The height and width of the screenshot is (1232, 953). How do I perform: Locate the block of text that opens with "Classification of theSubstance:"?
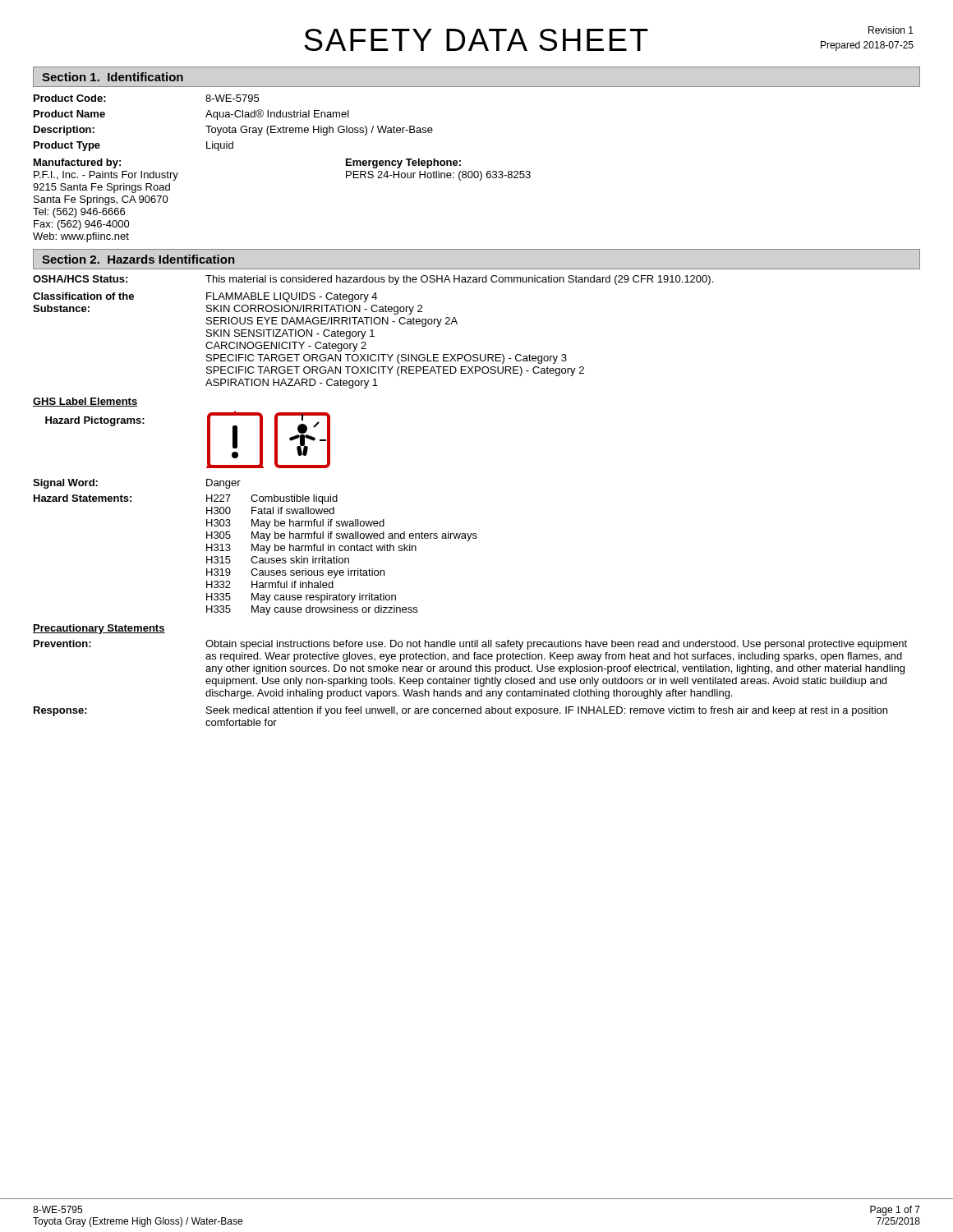[205, 297]
